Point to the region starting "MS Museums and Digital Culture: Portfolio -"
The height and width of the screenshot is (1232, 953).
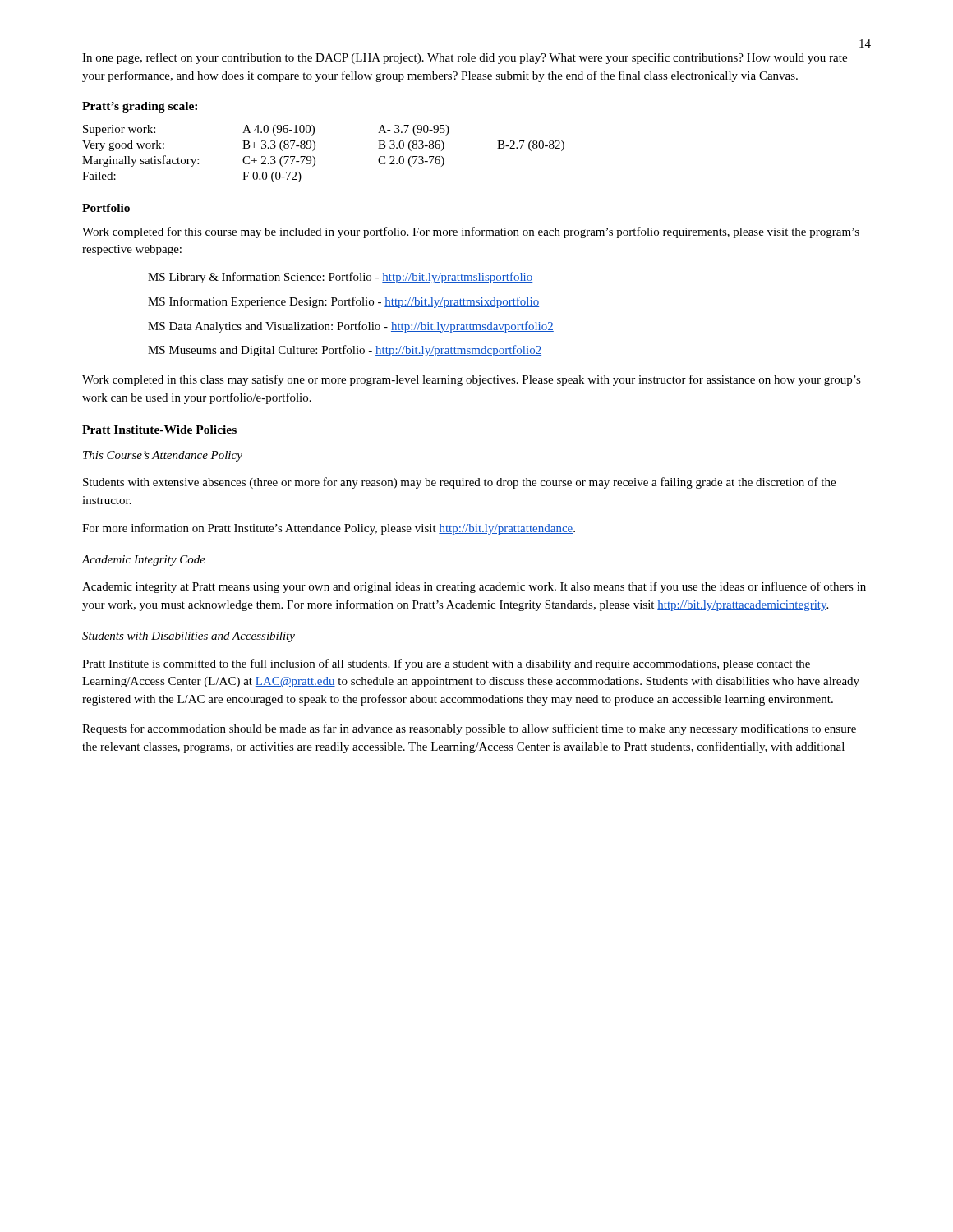point(345,350)
